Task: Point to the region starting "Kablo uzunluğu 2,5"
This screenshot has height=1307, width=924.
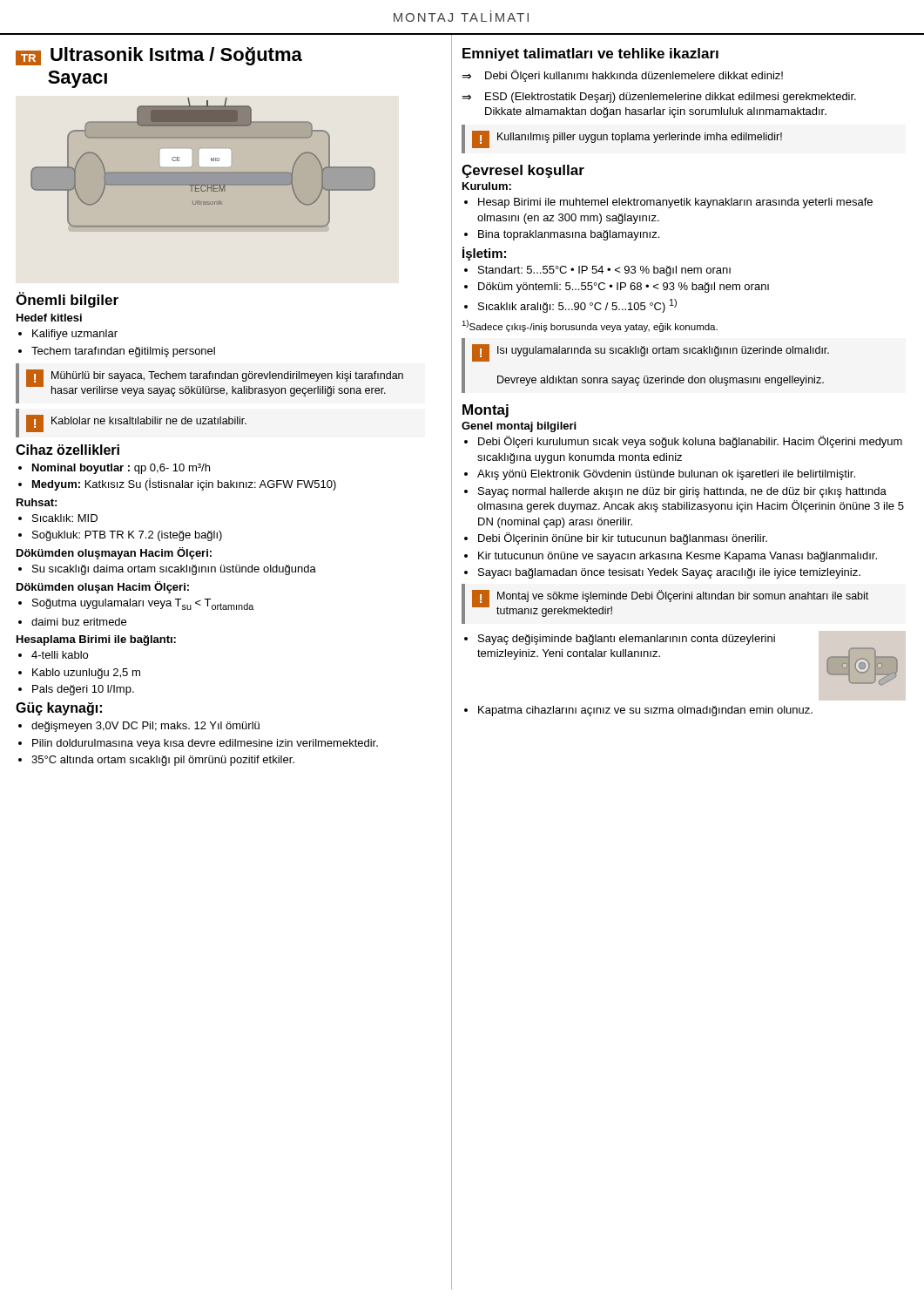Action: 86,672
